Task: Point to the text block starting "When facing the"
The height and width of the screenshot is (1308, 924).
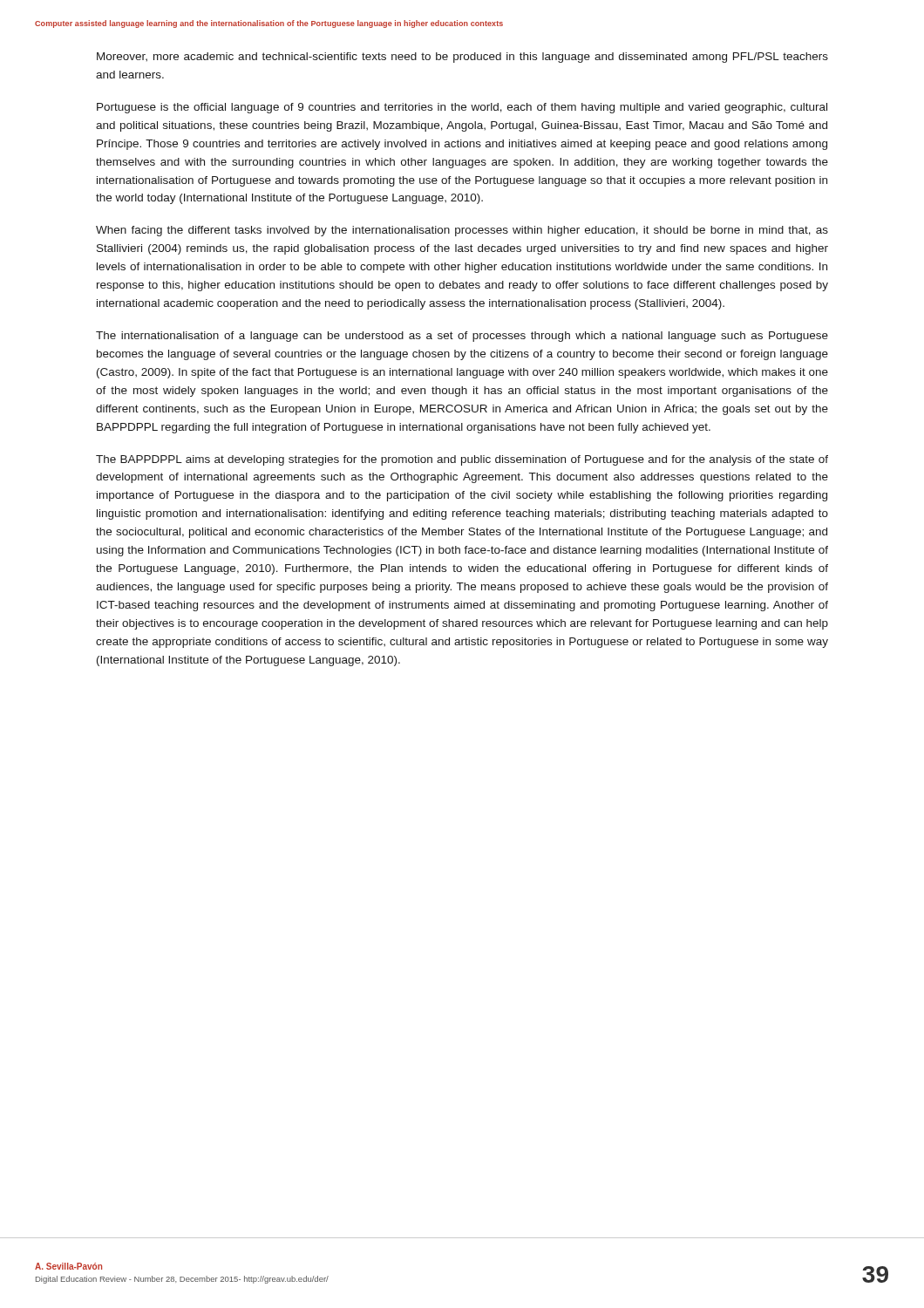Action: click(462, 267)
